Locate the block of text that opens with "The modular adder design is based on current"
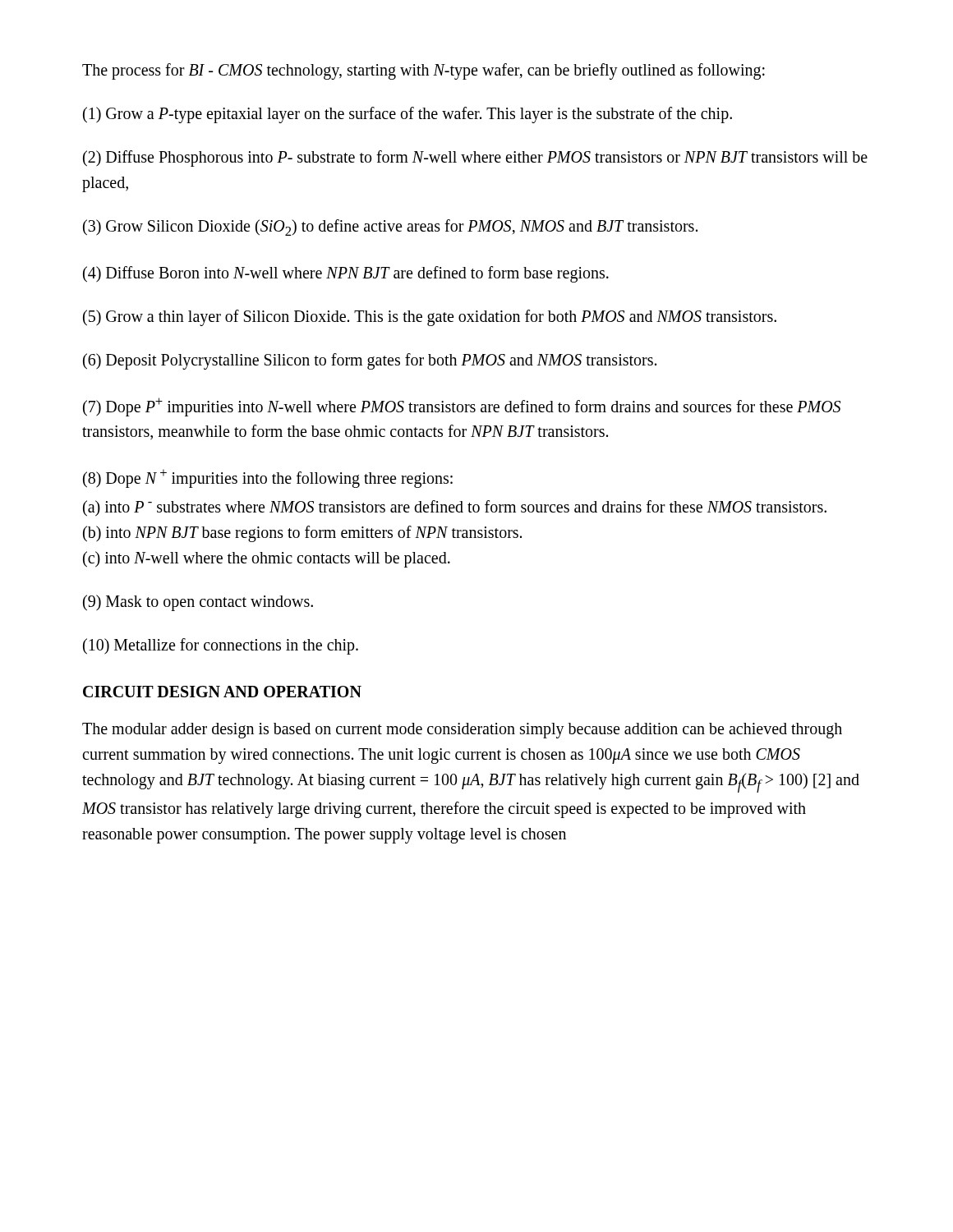The image size is (953, 1232). 471,781
